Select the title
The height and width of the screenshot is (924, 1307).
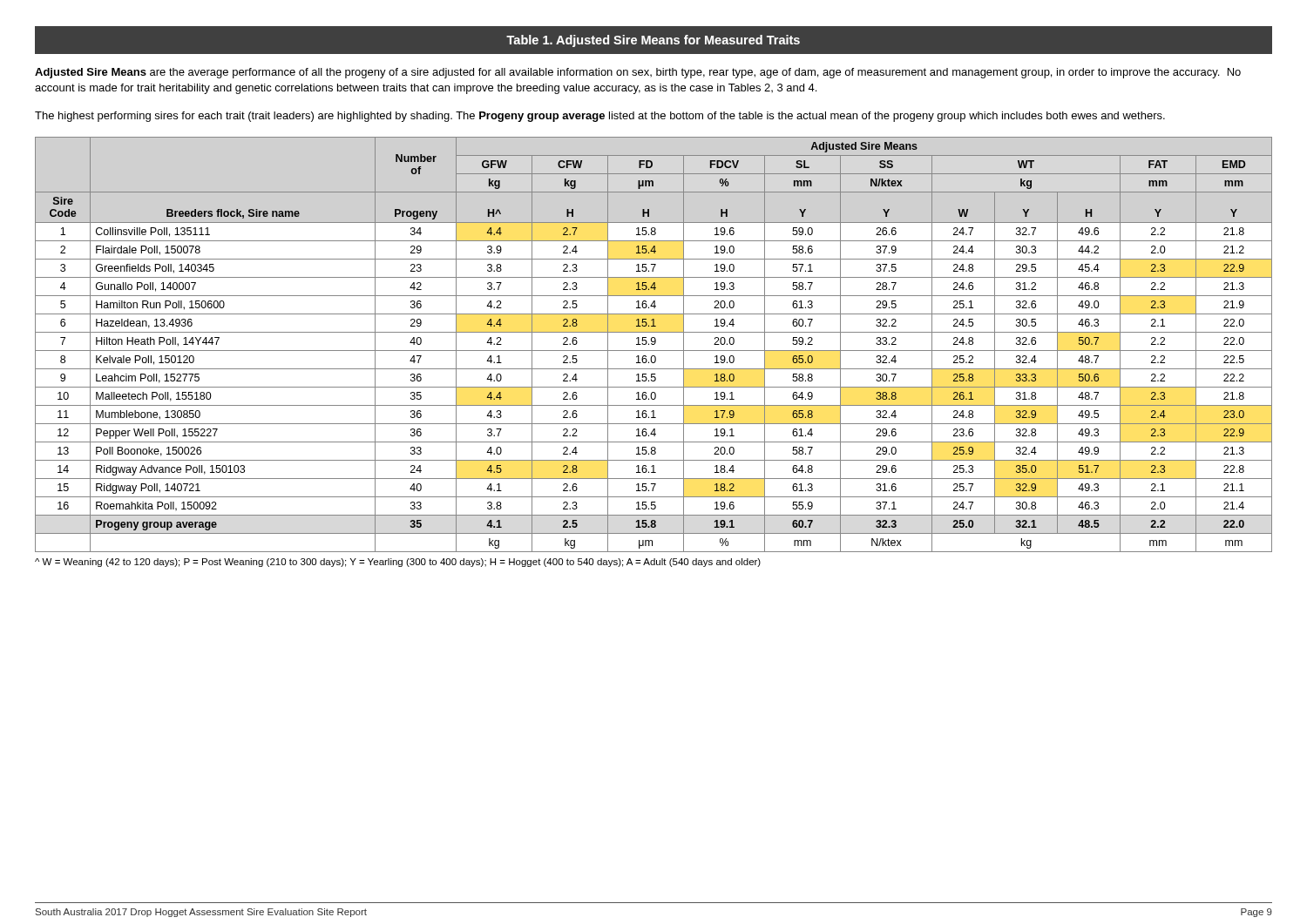tap(654, 40)
